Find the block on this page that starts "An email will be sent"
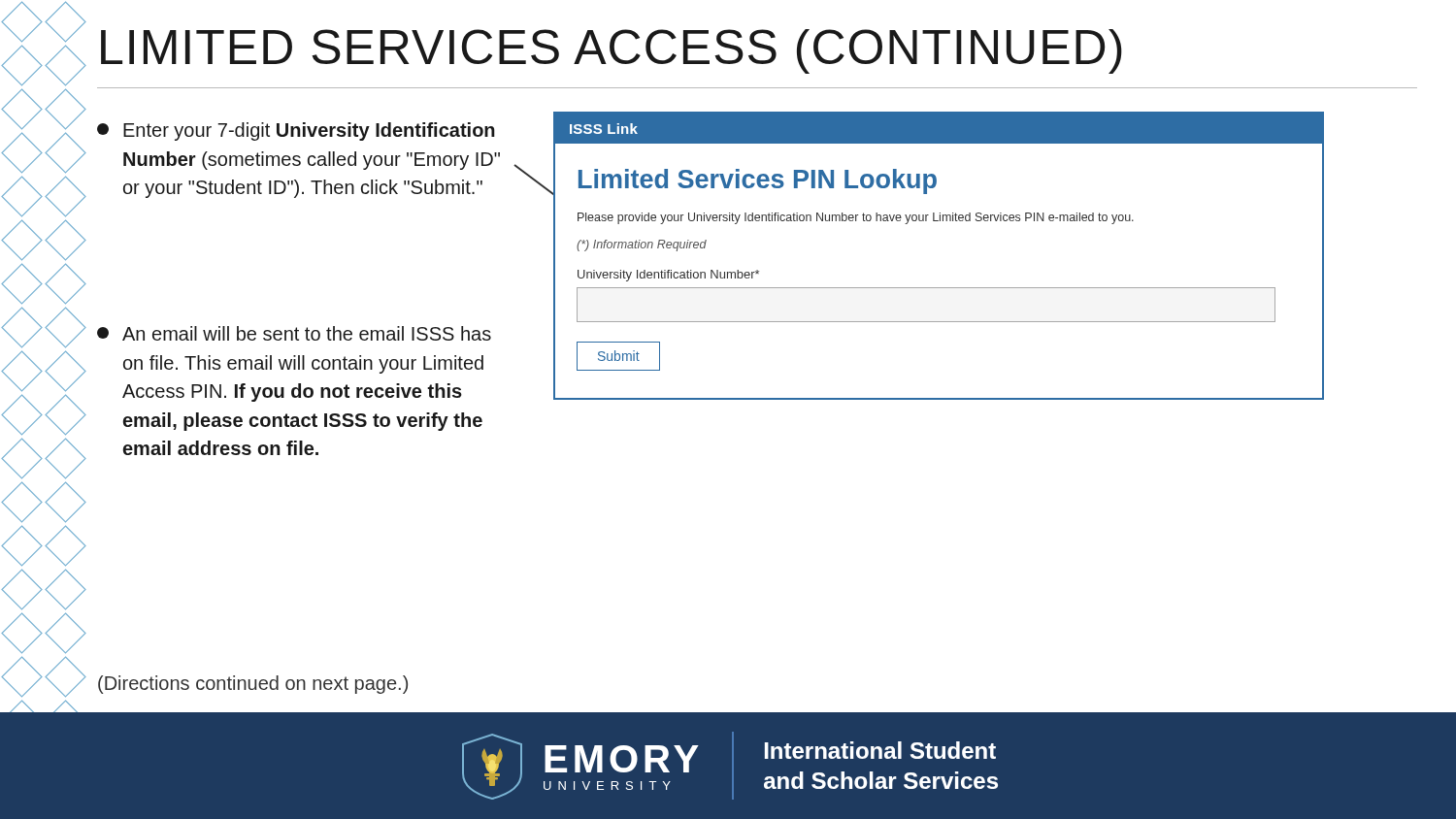Screen dimensions: 819x1456 coord(301,392)
